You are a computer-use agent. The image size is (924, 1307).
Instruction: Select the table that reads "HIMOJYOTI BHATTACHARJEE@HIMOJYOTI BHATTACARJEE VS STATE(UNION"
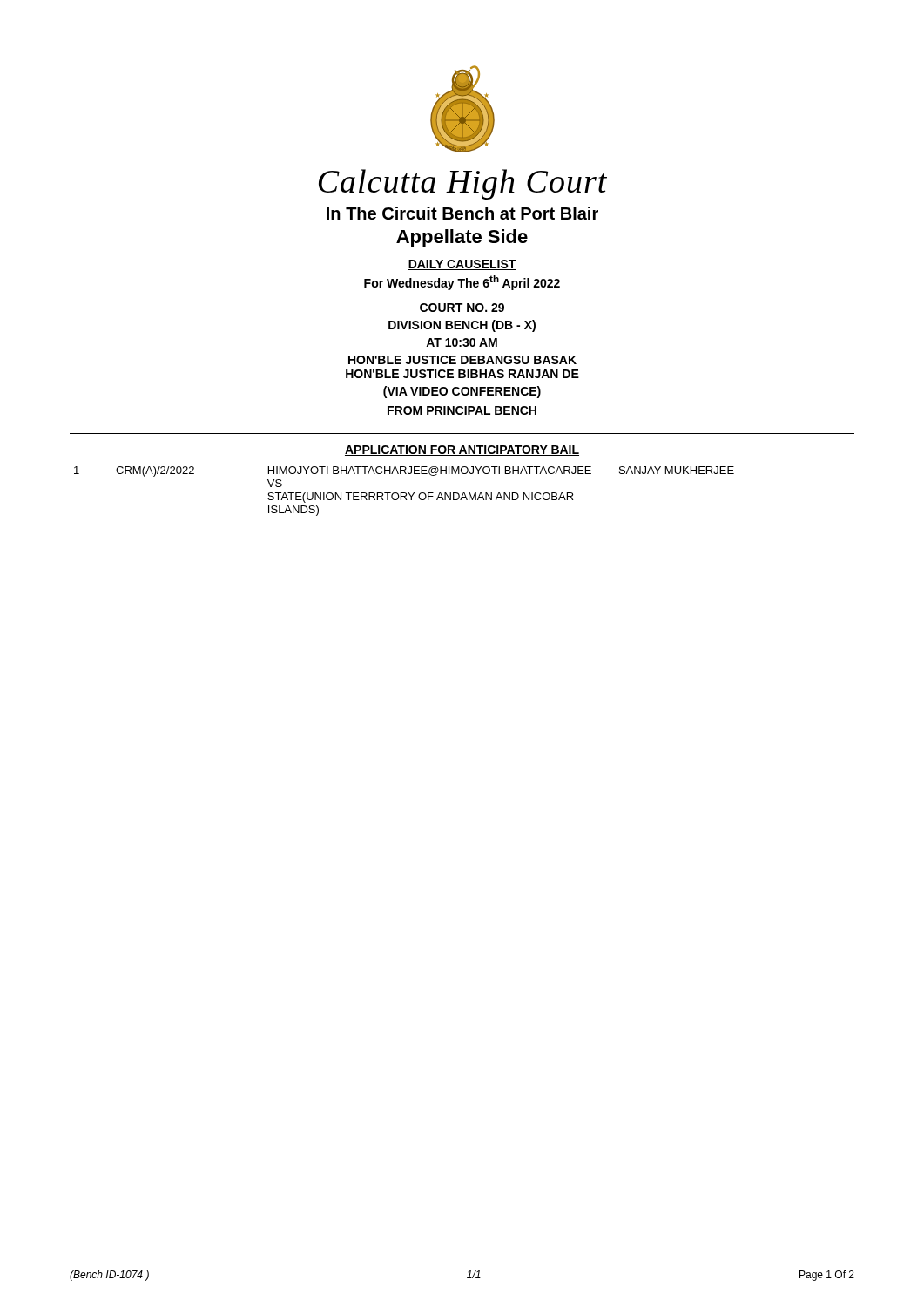click(x=462, y=489)
